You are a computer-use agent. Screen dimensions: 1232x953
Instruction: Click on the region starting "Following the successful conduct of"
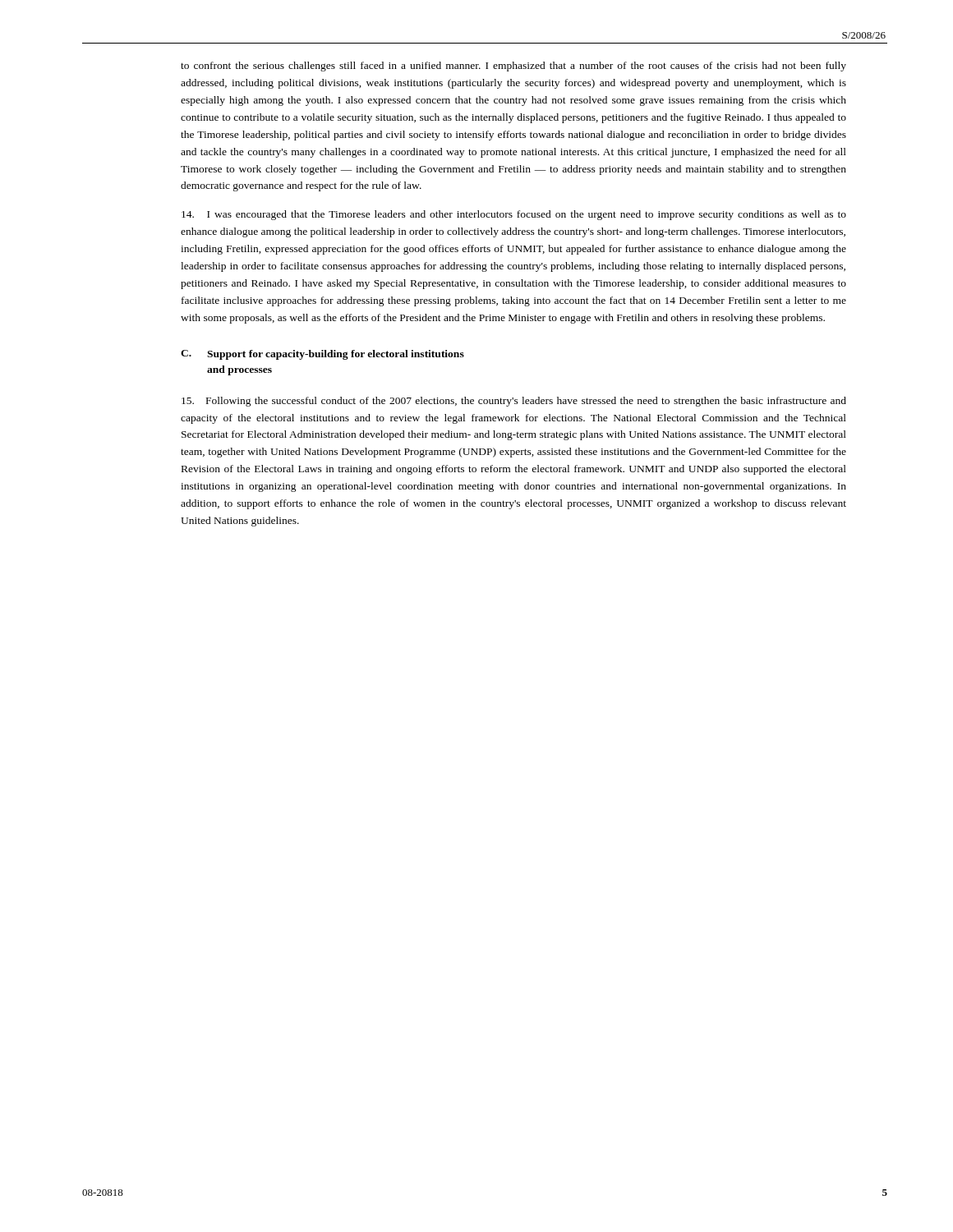513,460
